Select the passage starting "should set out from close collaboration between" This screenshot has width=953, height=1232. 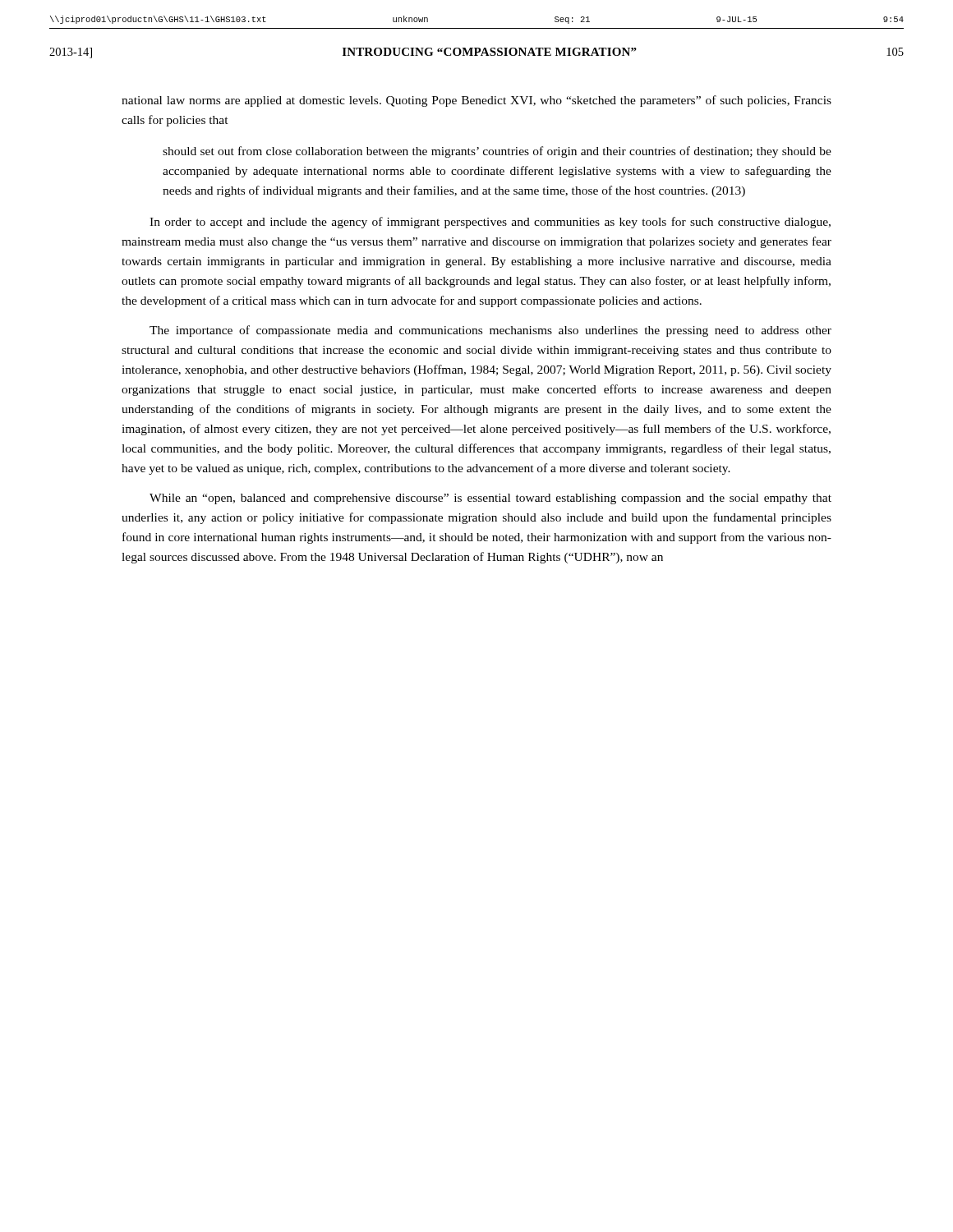coord(497,171)
